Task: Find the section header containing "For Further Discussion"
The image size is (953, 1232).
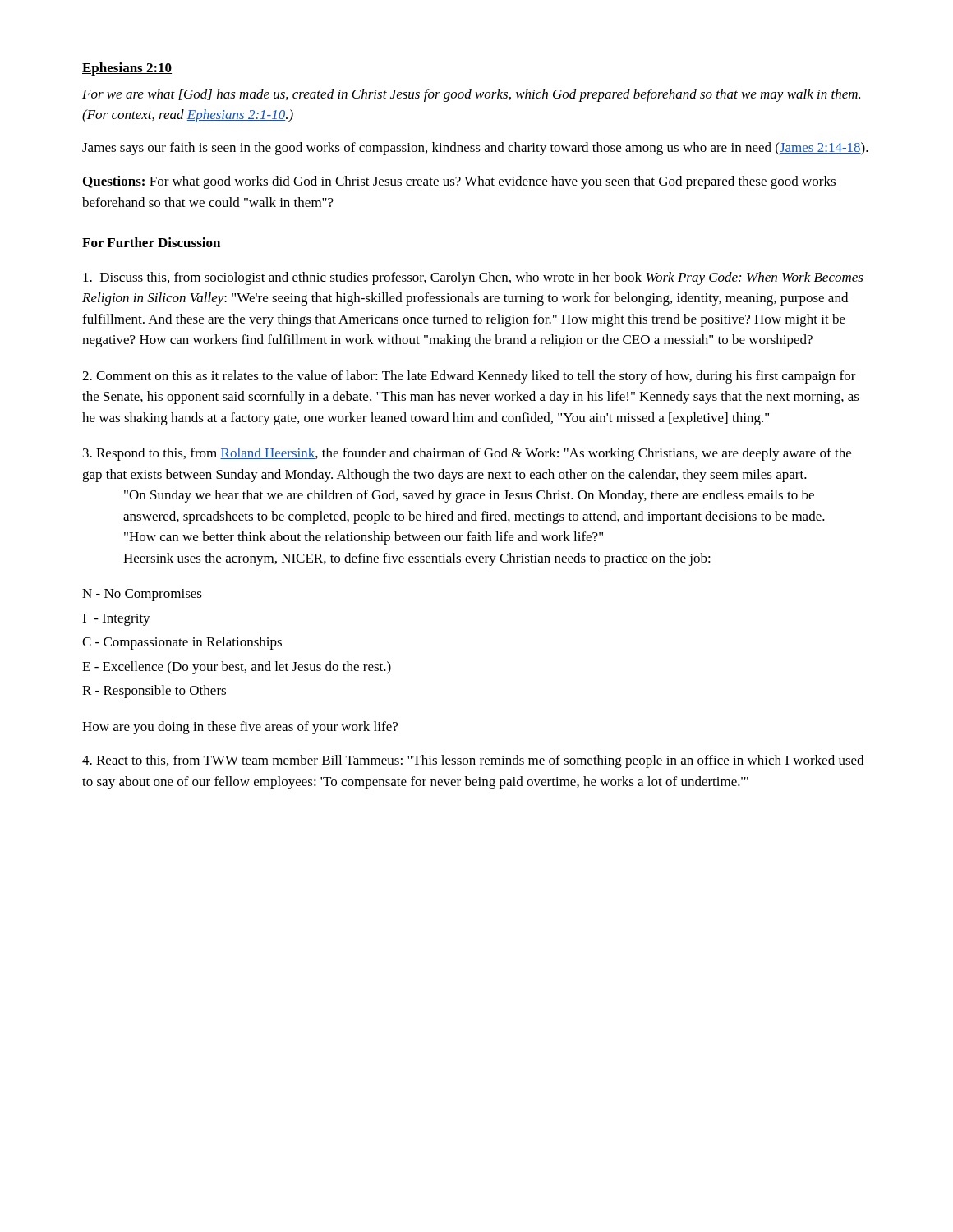Action: pos(151,243)
